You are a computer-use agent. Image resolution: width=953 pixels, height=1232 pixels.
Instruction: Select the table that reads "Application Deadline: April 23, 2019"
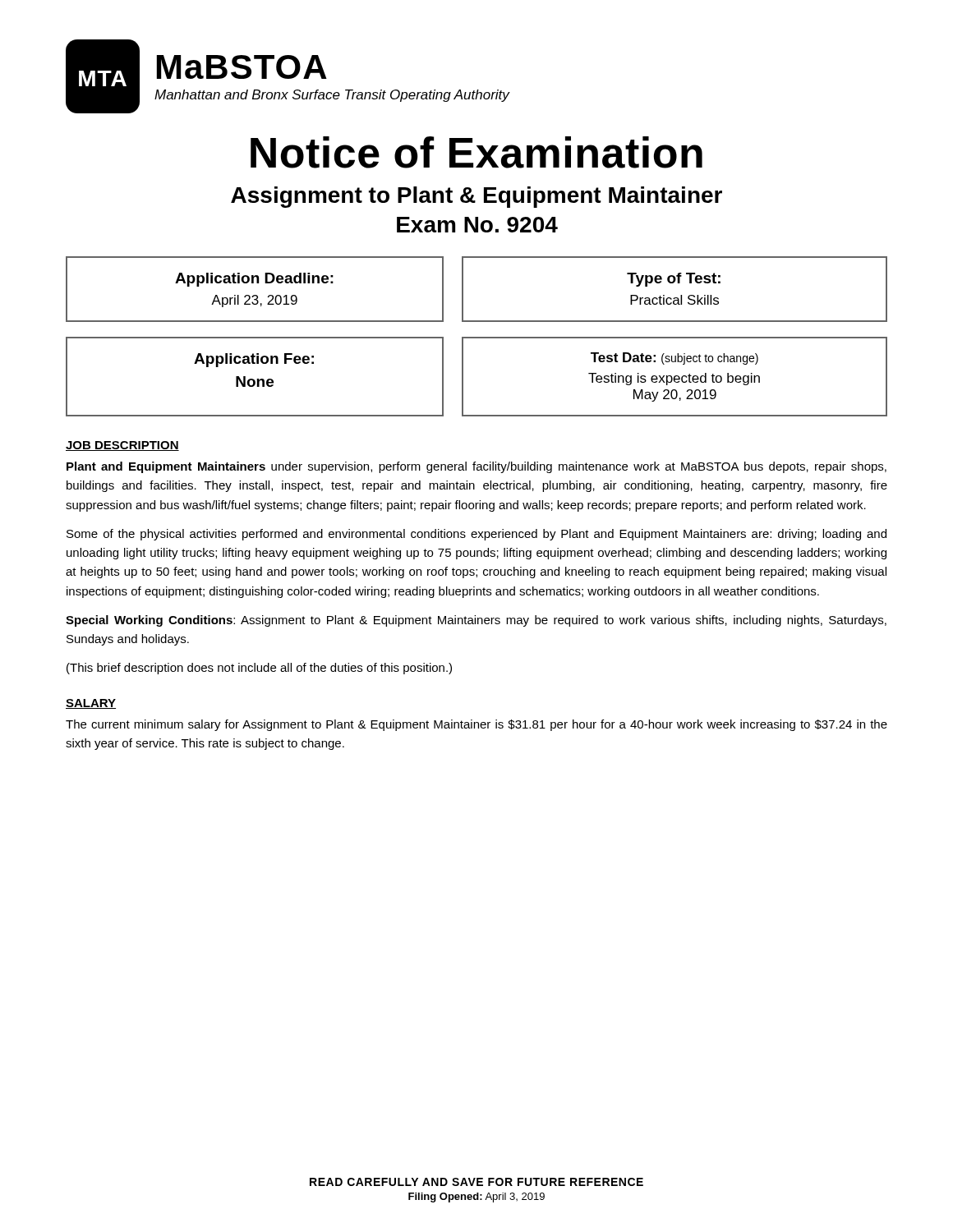tap(255, 289)
